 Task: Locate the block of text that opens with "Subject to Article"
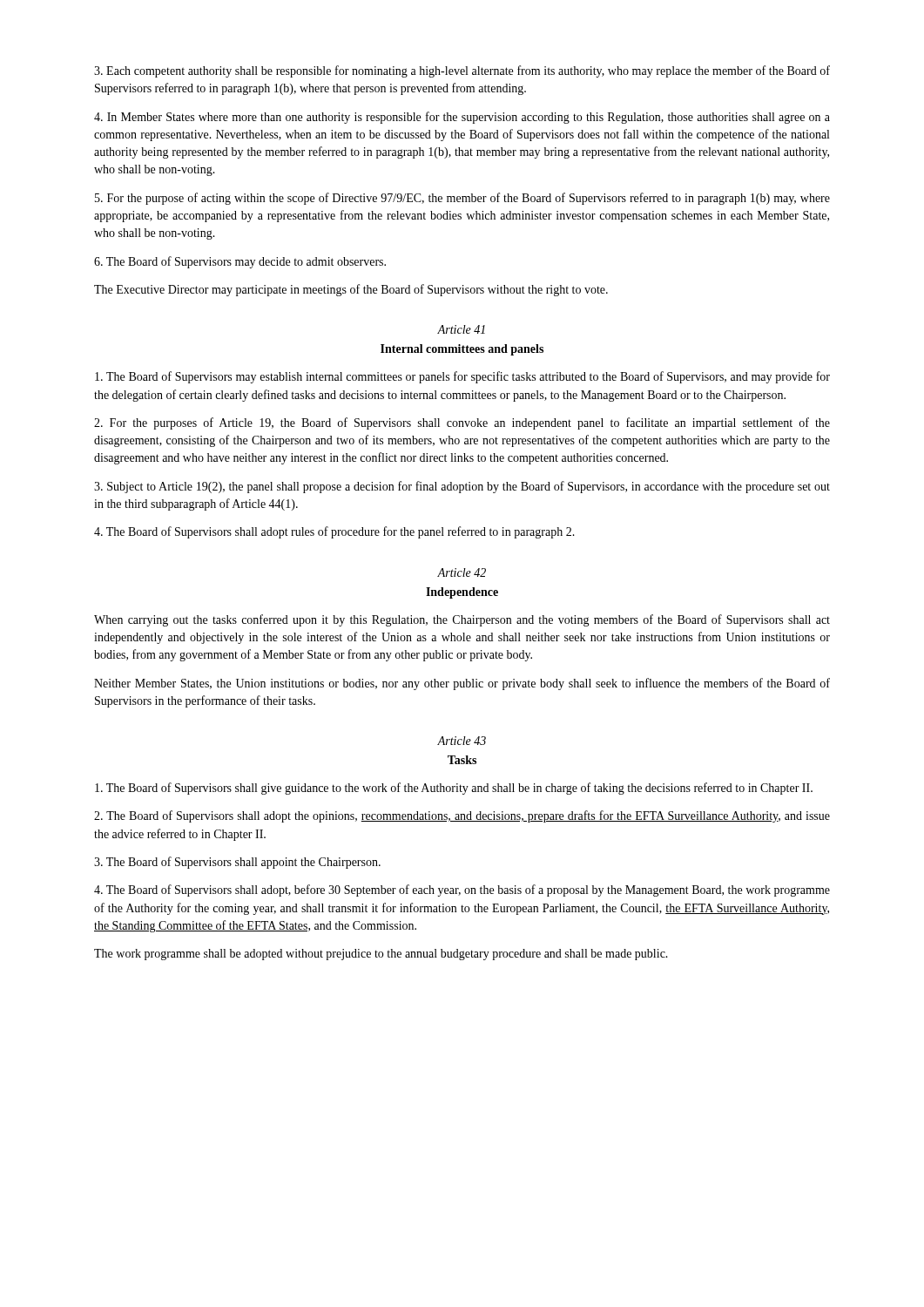[x=462, y=496]
